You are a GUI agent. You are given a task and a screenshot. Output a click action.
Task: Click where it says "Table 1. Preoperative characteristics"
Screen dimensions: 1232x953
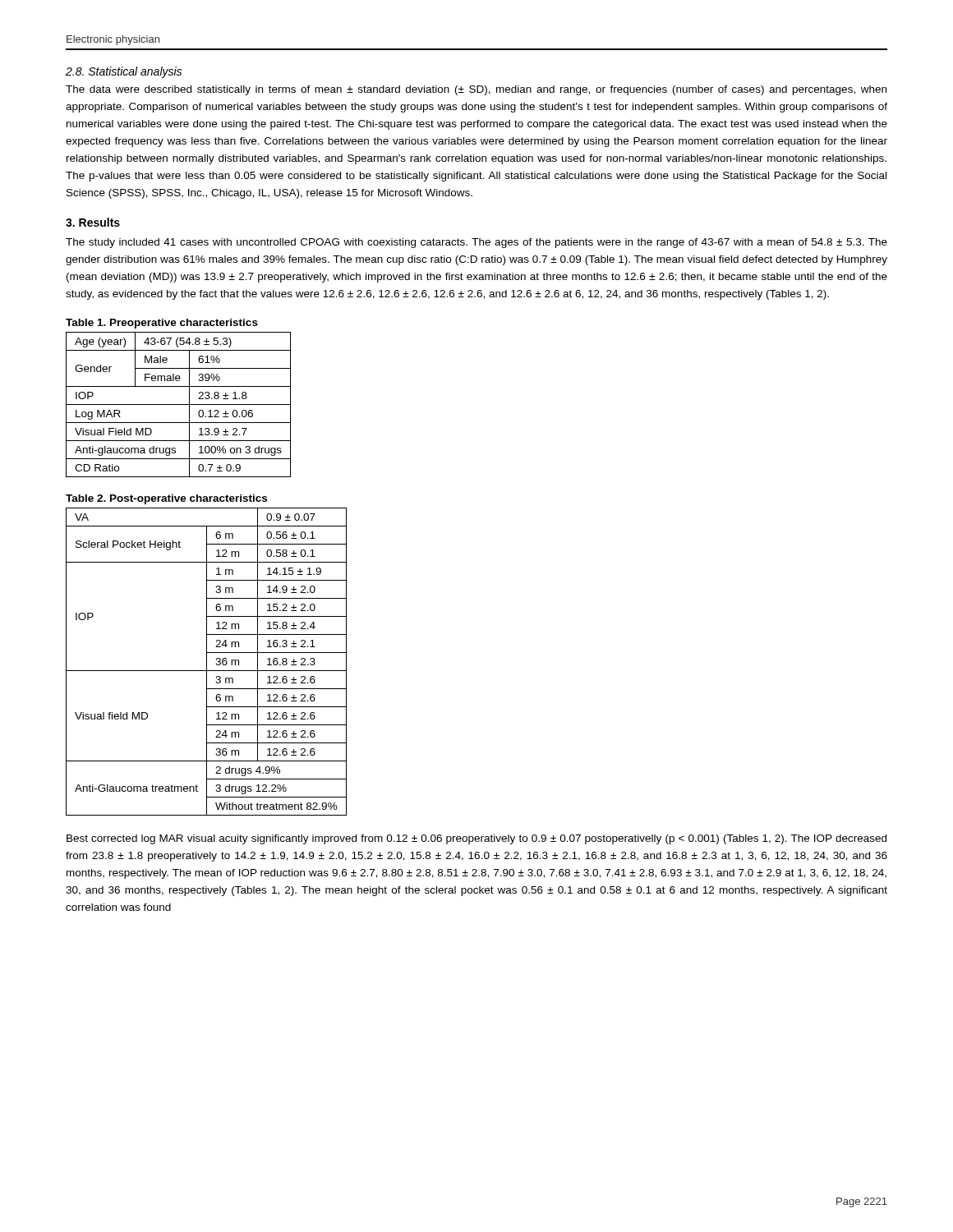click(x=162, y=323)
